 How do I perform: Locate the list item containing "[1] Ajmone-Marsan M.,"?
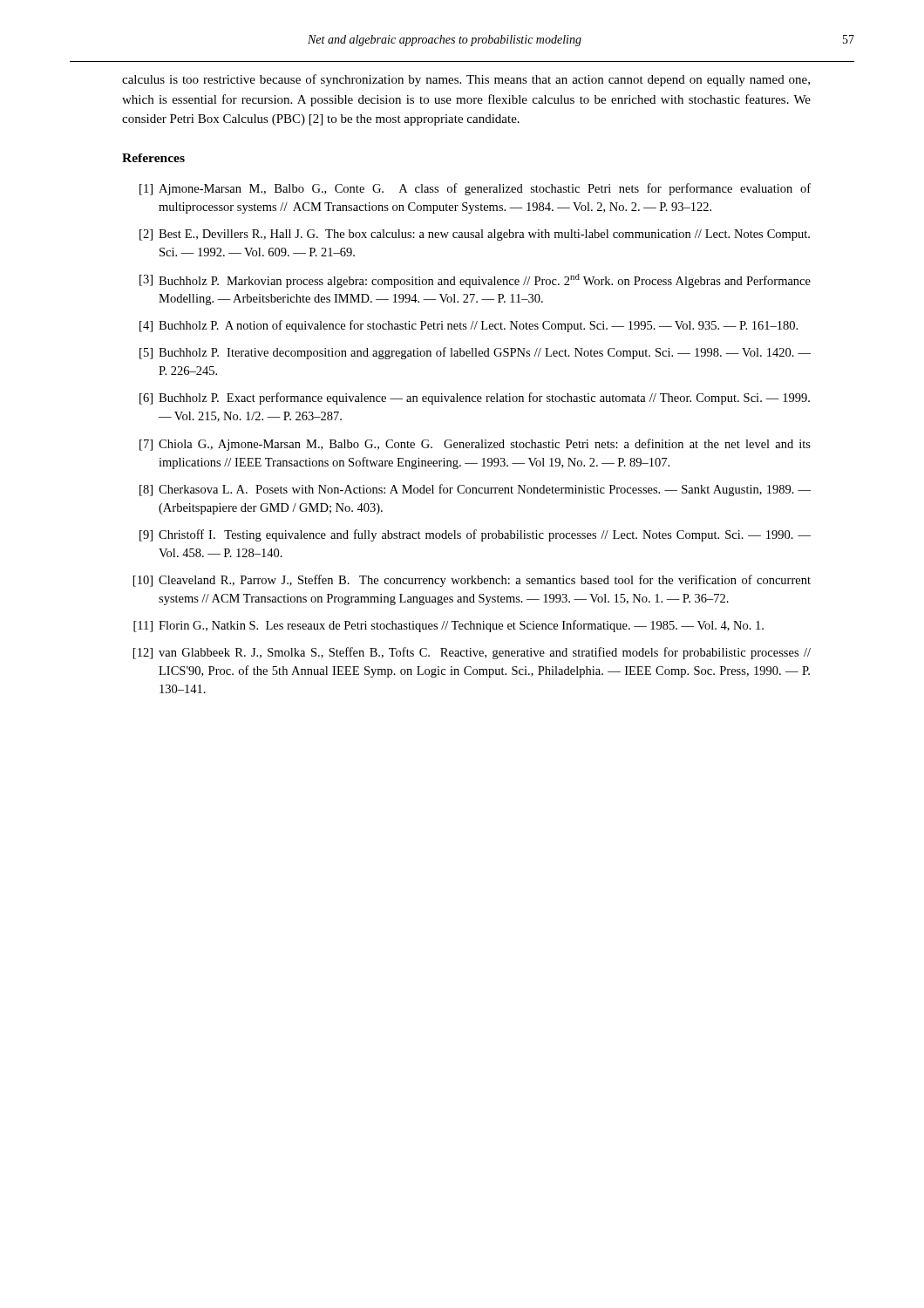(x=466, y=198)
